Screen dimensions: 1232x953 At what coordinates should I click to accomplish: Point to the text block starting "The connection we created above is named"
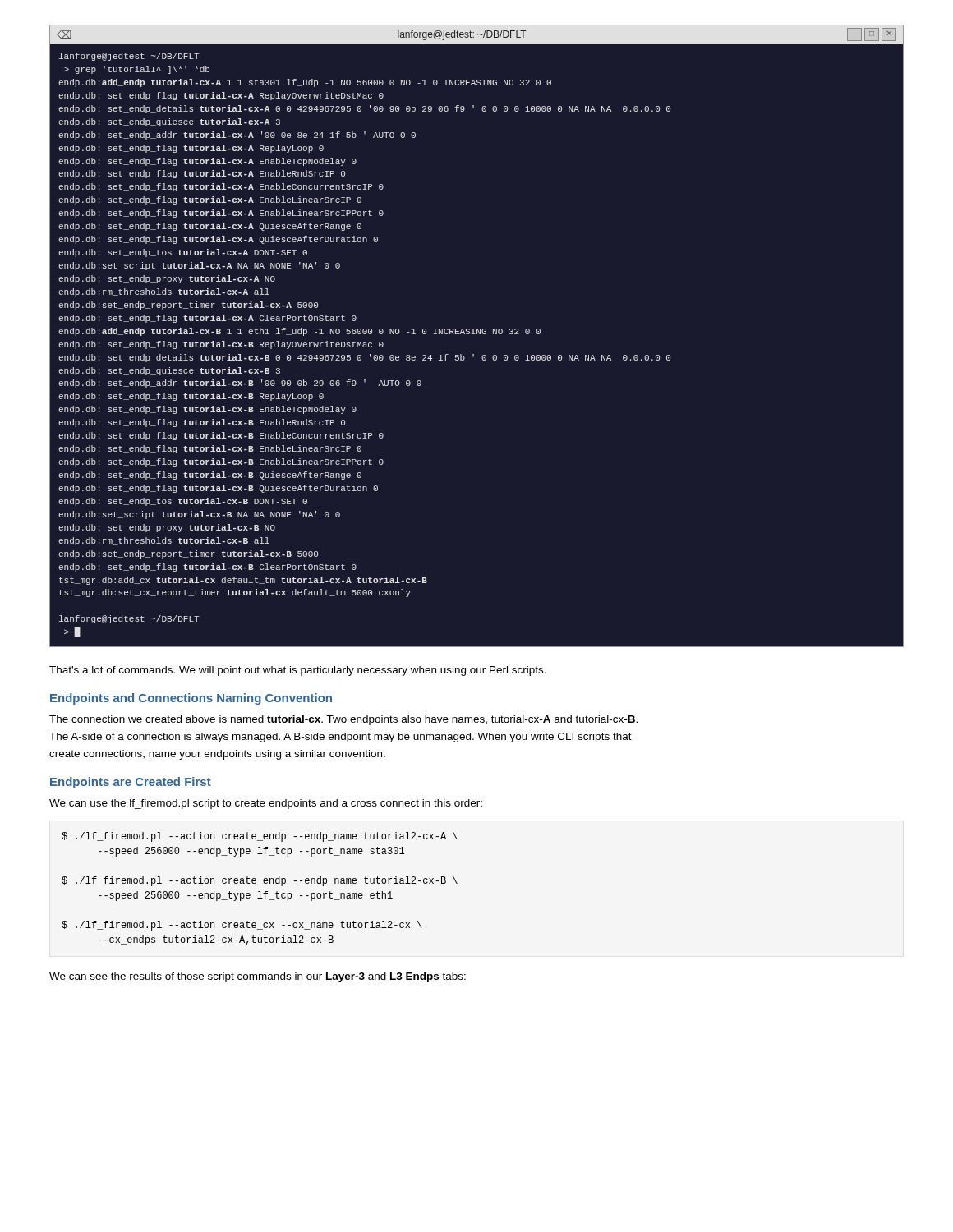click(344, 736)
